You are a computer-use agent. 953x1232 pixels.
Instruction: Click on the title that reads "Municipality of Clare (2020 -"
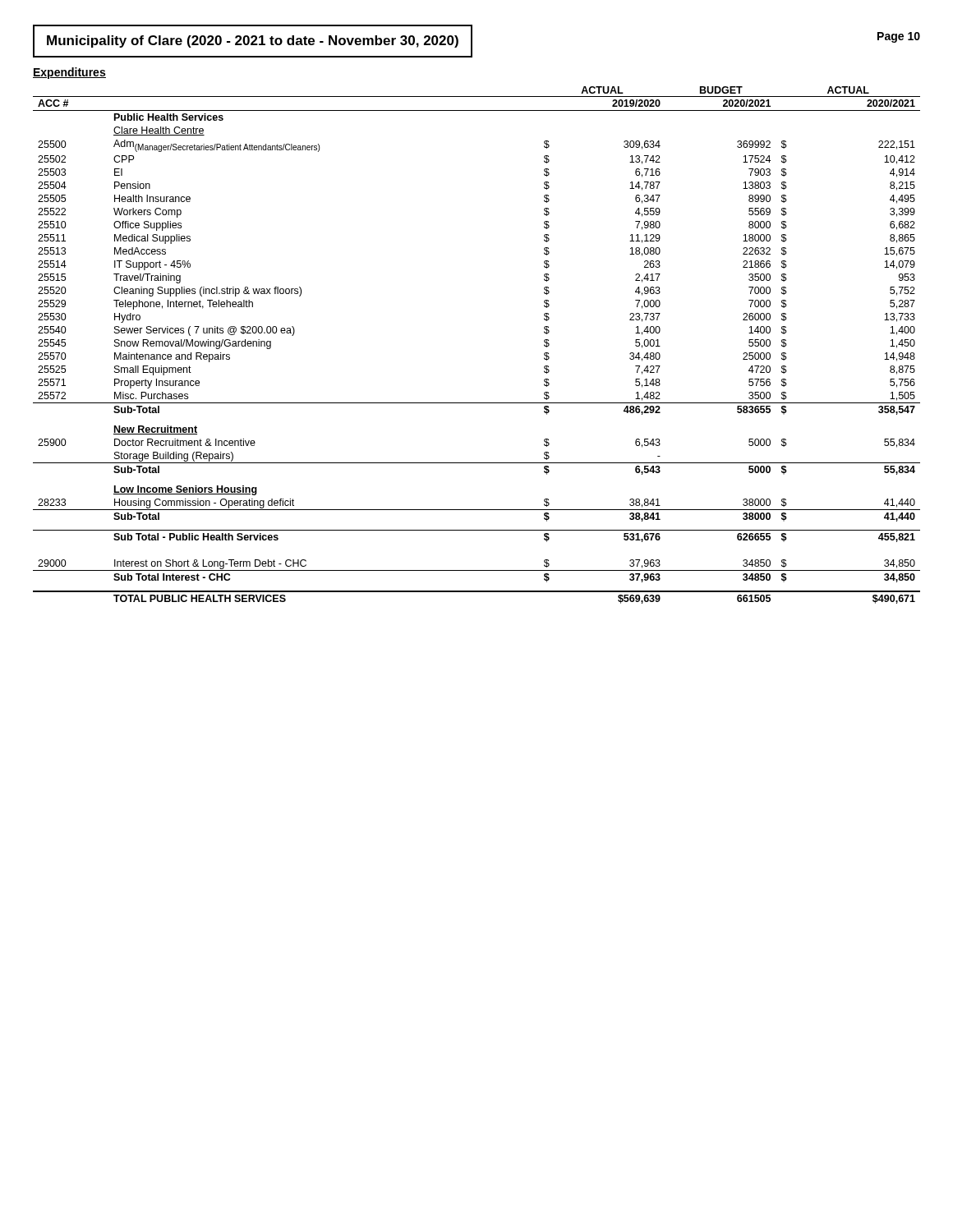(x=252, y=41)
